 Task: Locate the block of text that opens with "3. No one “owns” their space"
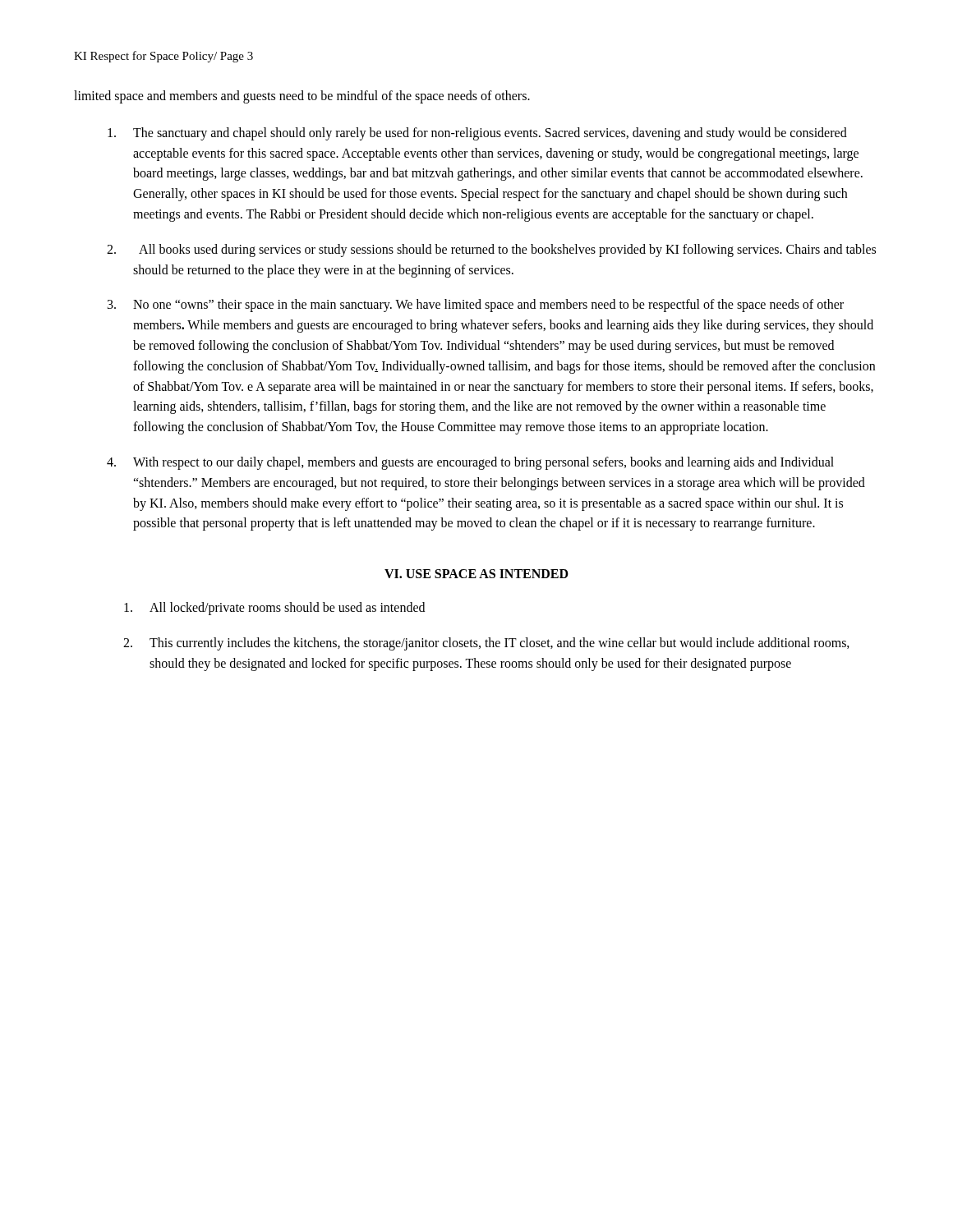[493, 366]
